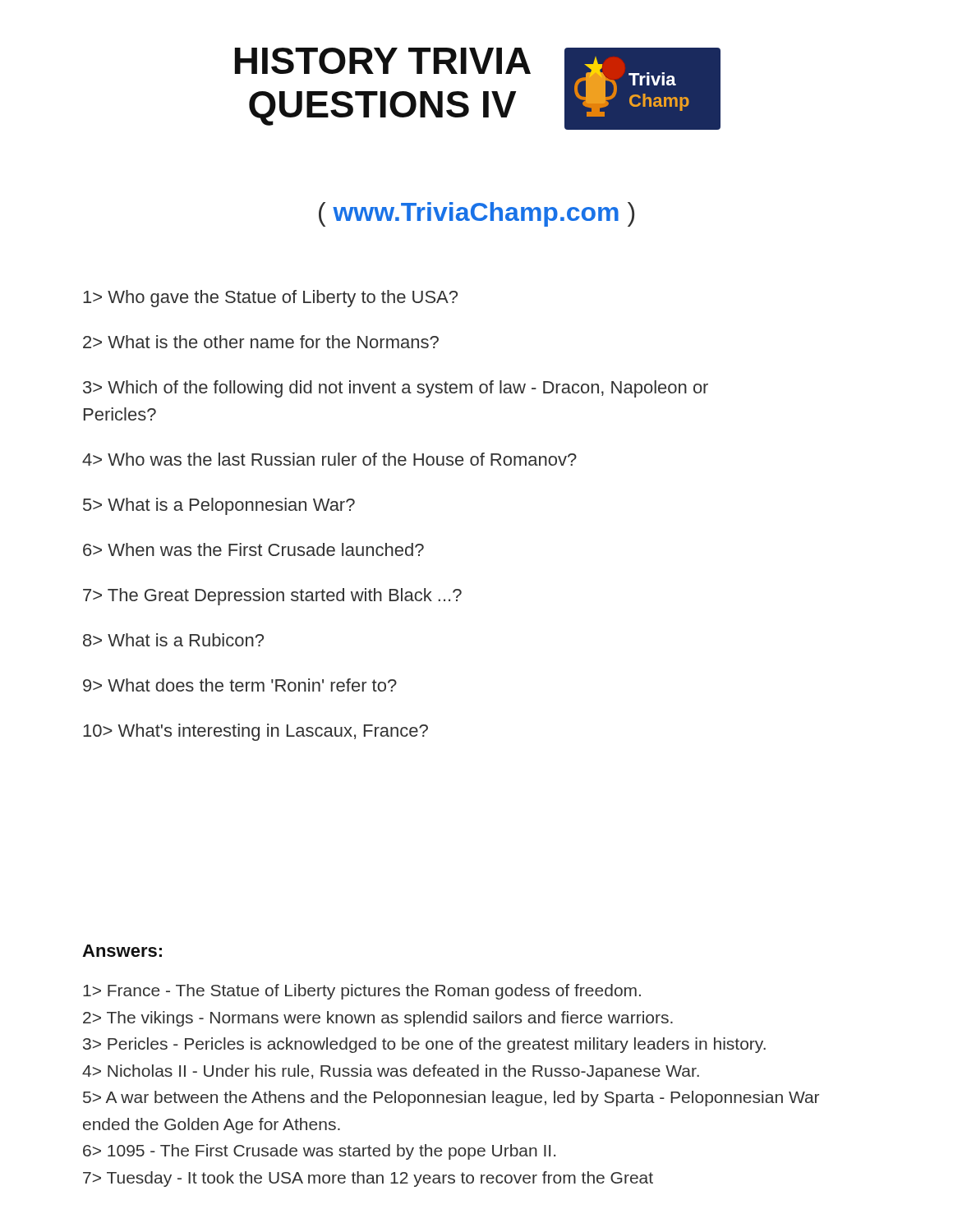Viewport: 953px width, 1232px height.
Task: Select the section header
Action: tap(123, 951)
